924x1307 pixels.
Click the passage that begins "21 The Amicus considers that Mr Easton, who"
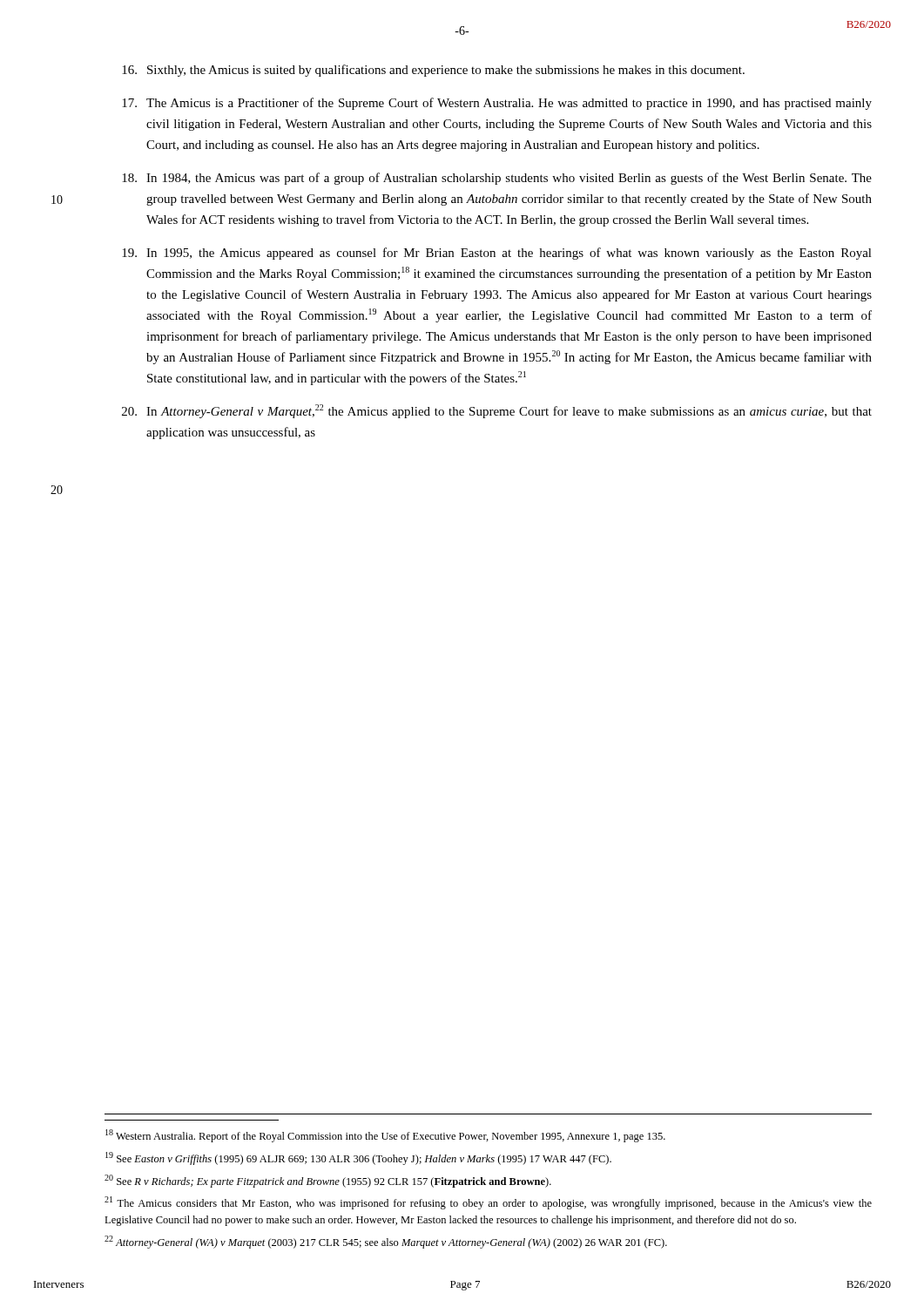click(x=488, y=1211)
